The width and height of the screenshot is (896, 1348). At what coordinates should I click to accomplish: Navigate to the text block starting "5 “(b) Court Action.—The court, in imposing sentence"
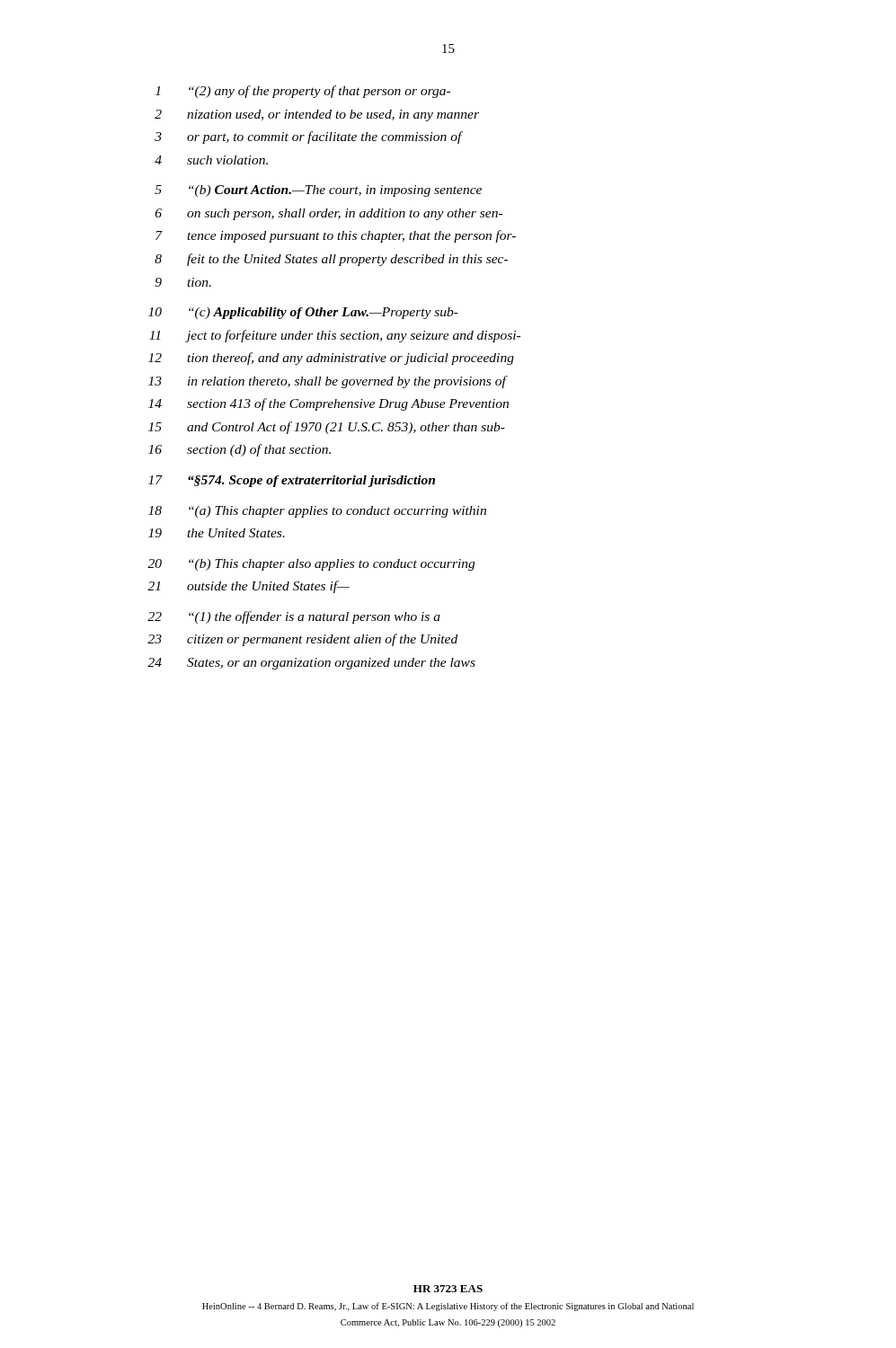click(x=470, y=236)
